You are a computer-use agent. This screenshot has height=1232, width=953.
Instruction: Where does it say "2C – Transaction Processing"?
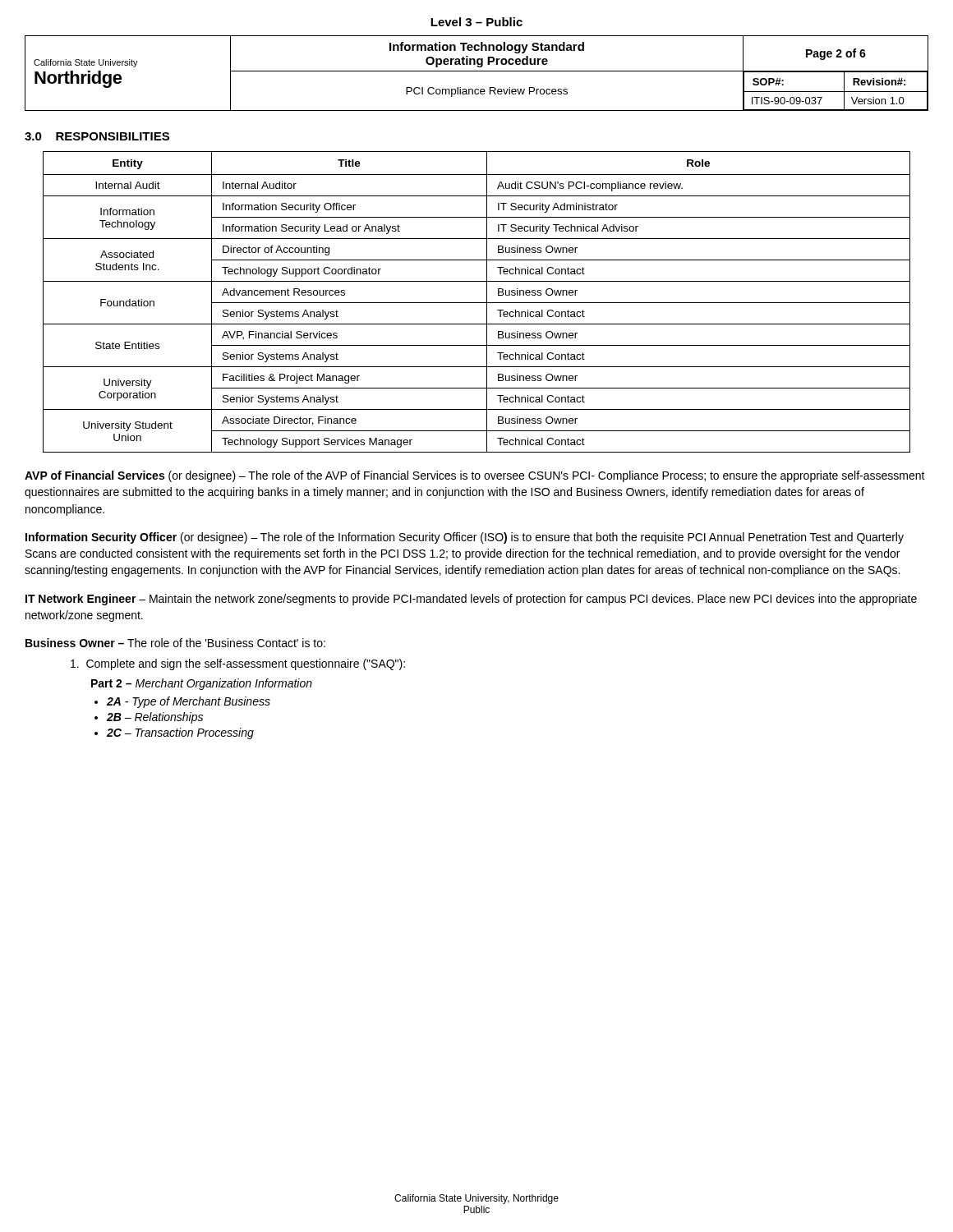(x=180, y=732)
